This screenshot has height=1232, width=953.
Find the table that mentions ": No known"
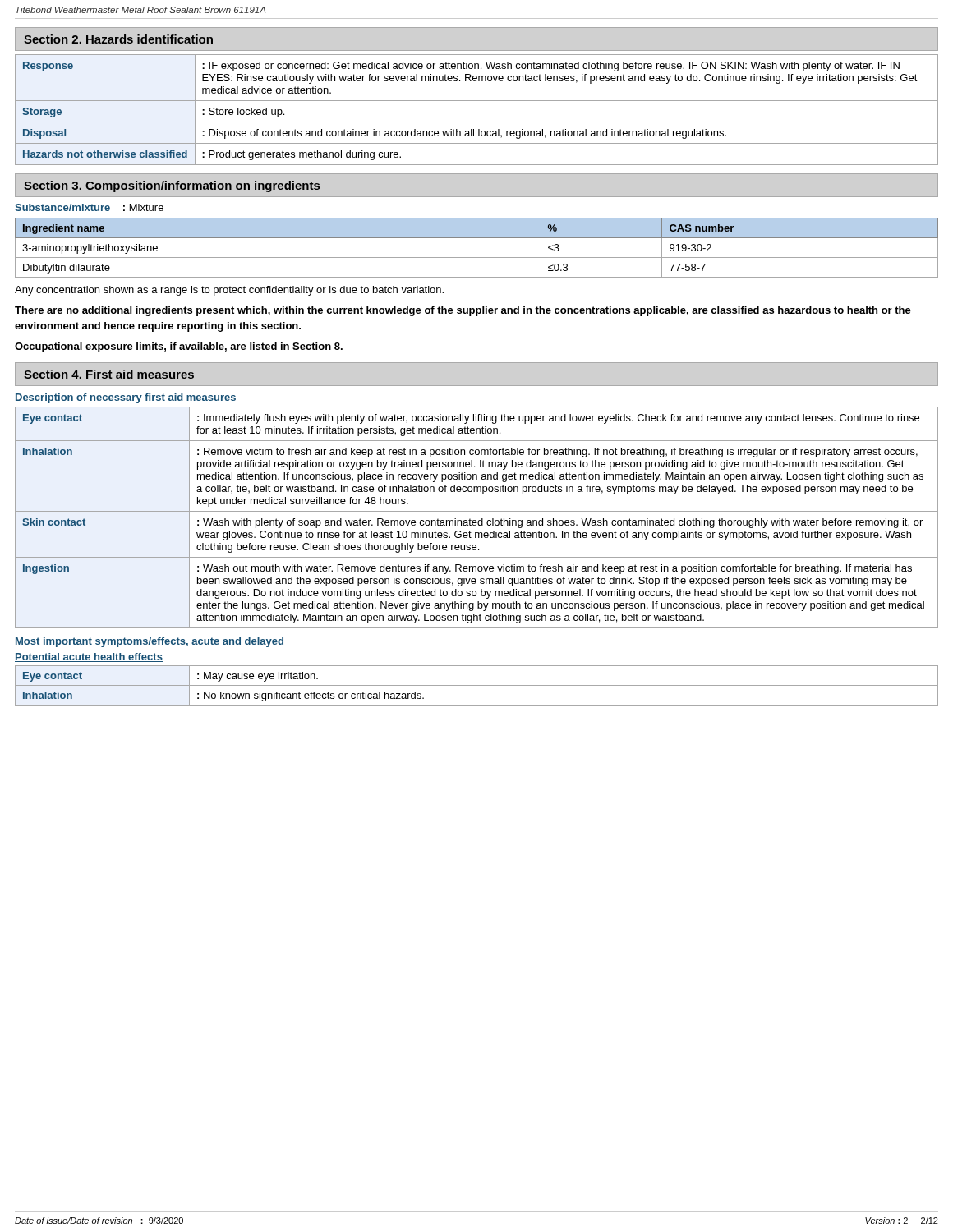coord(476,685)
